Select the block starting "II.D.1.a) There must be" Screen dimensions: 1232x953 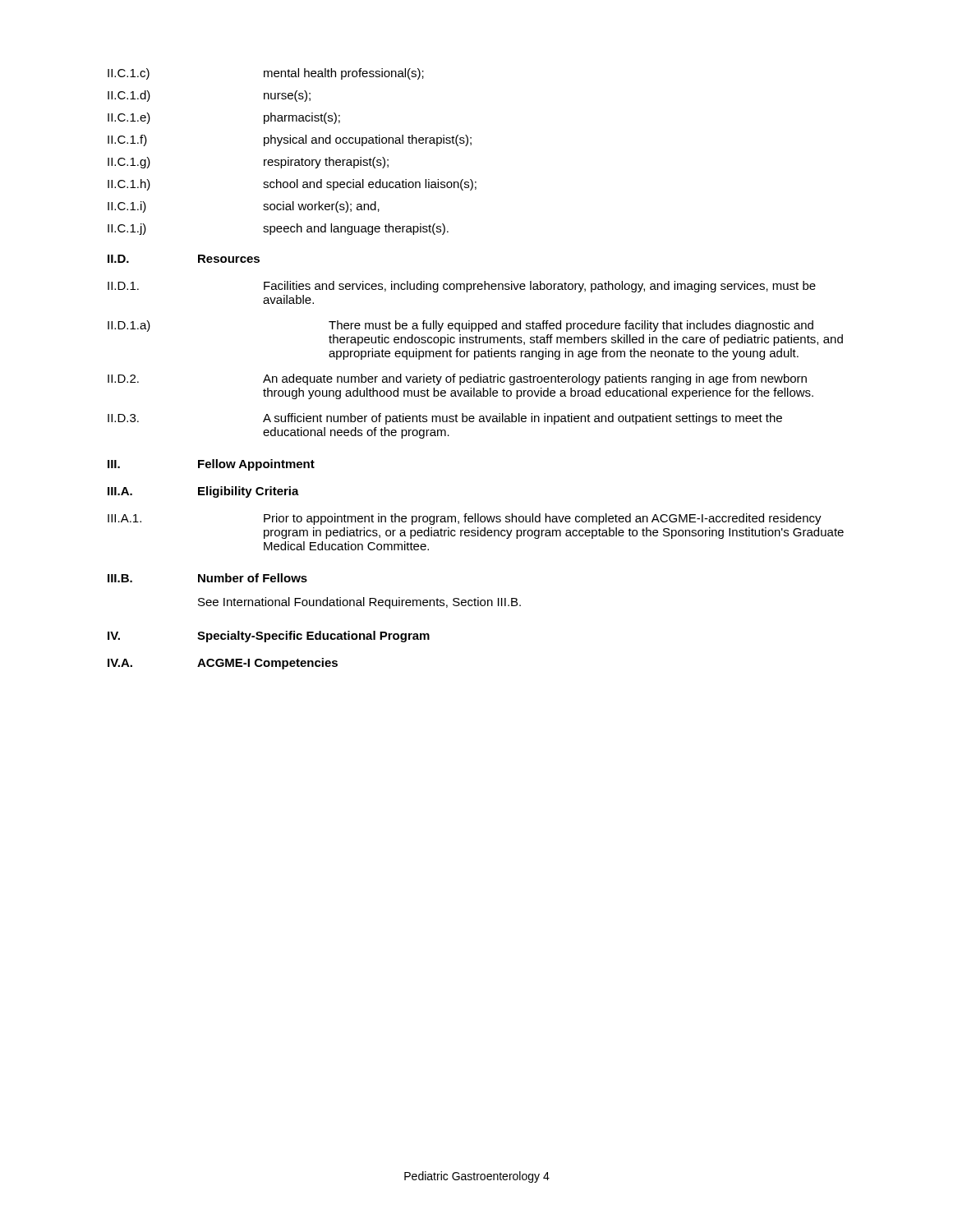coord(476,339)
